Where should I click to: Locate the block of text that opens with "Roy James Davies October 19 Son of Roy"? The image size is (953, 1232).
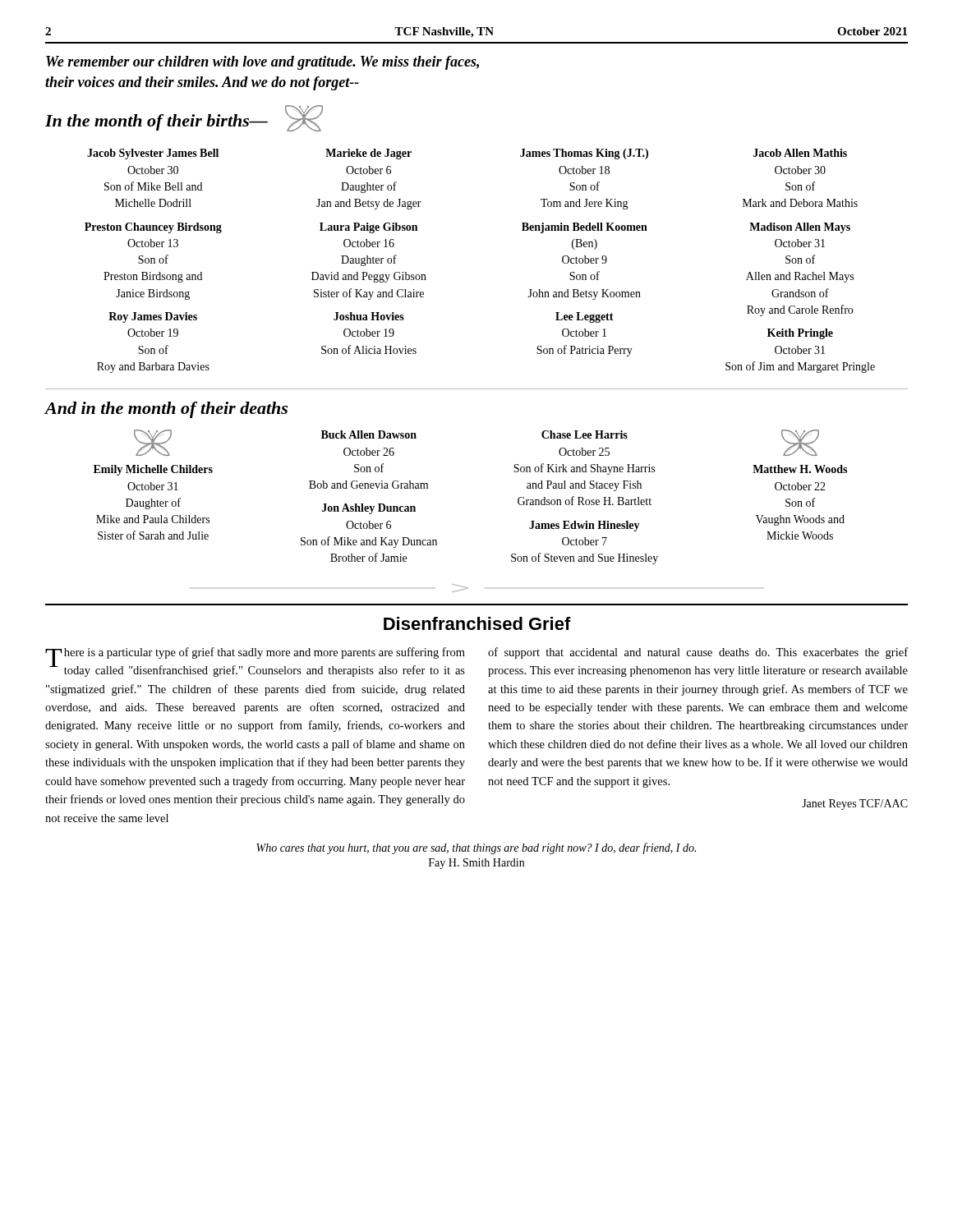tap(153, 341)
